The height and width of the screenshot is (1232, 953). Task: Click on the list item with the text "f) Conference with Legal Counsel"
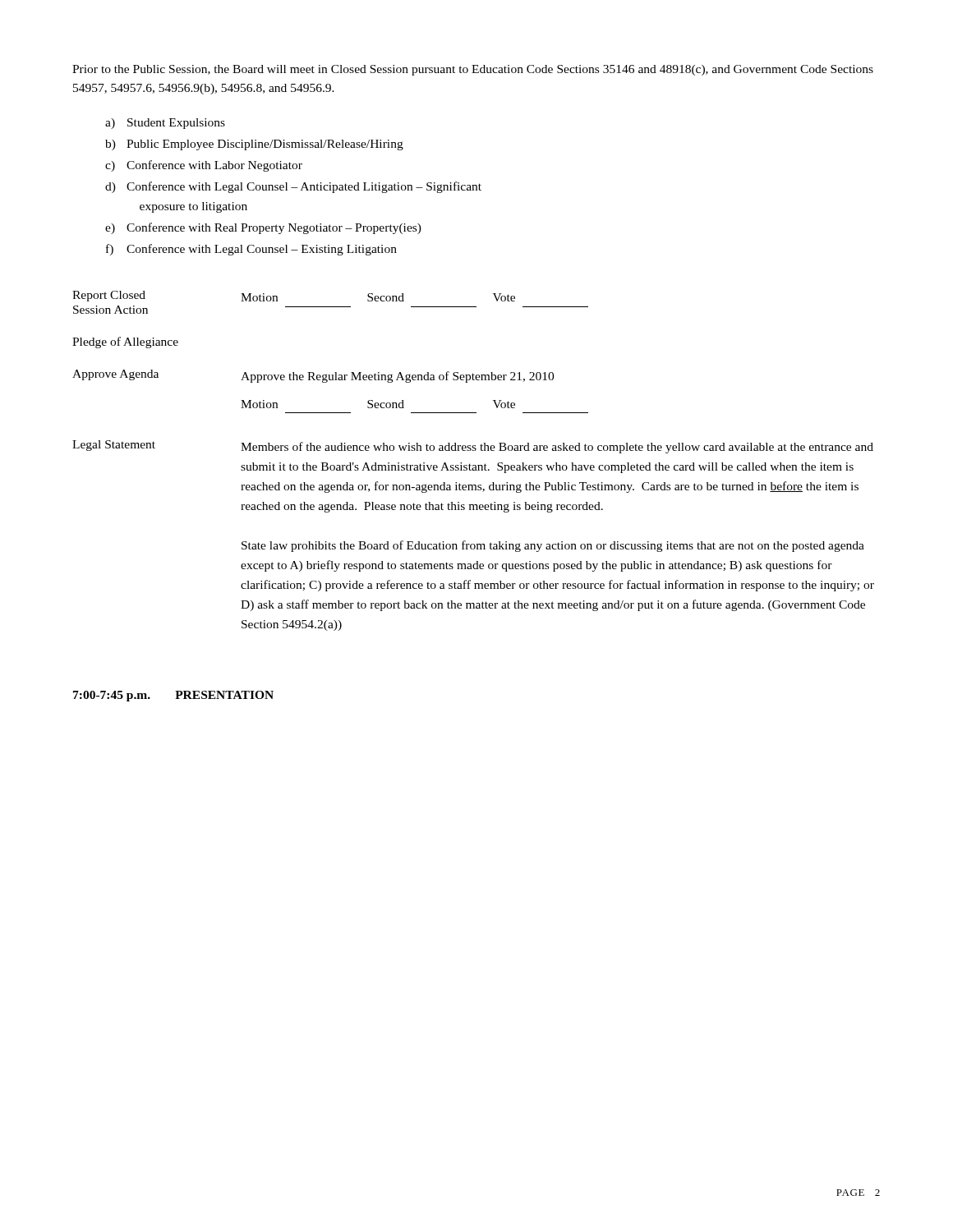[x=251, y=250]
